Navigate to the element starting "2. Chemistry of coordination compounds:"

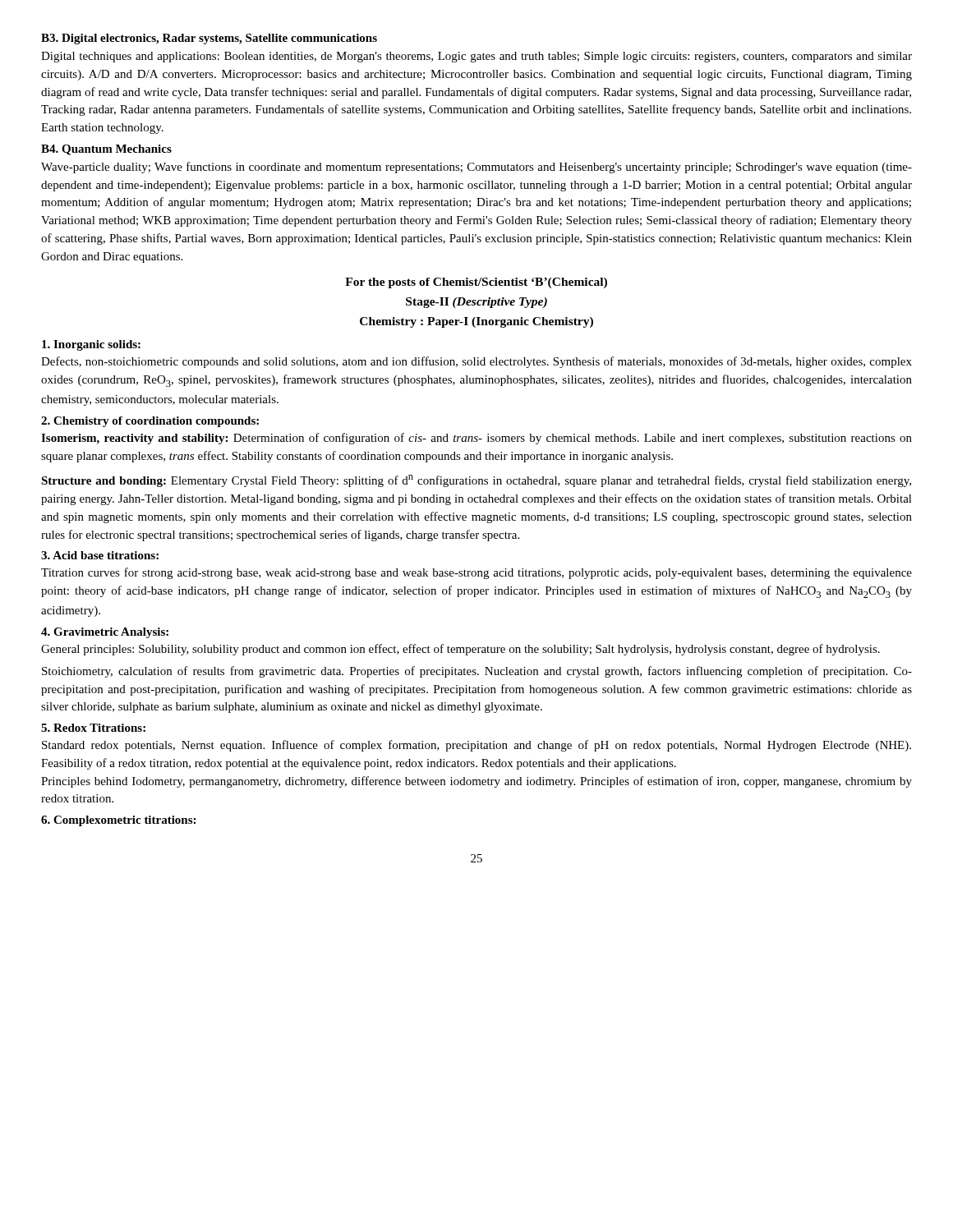[150, 420]
